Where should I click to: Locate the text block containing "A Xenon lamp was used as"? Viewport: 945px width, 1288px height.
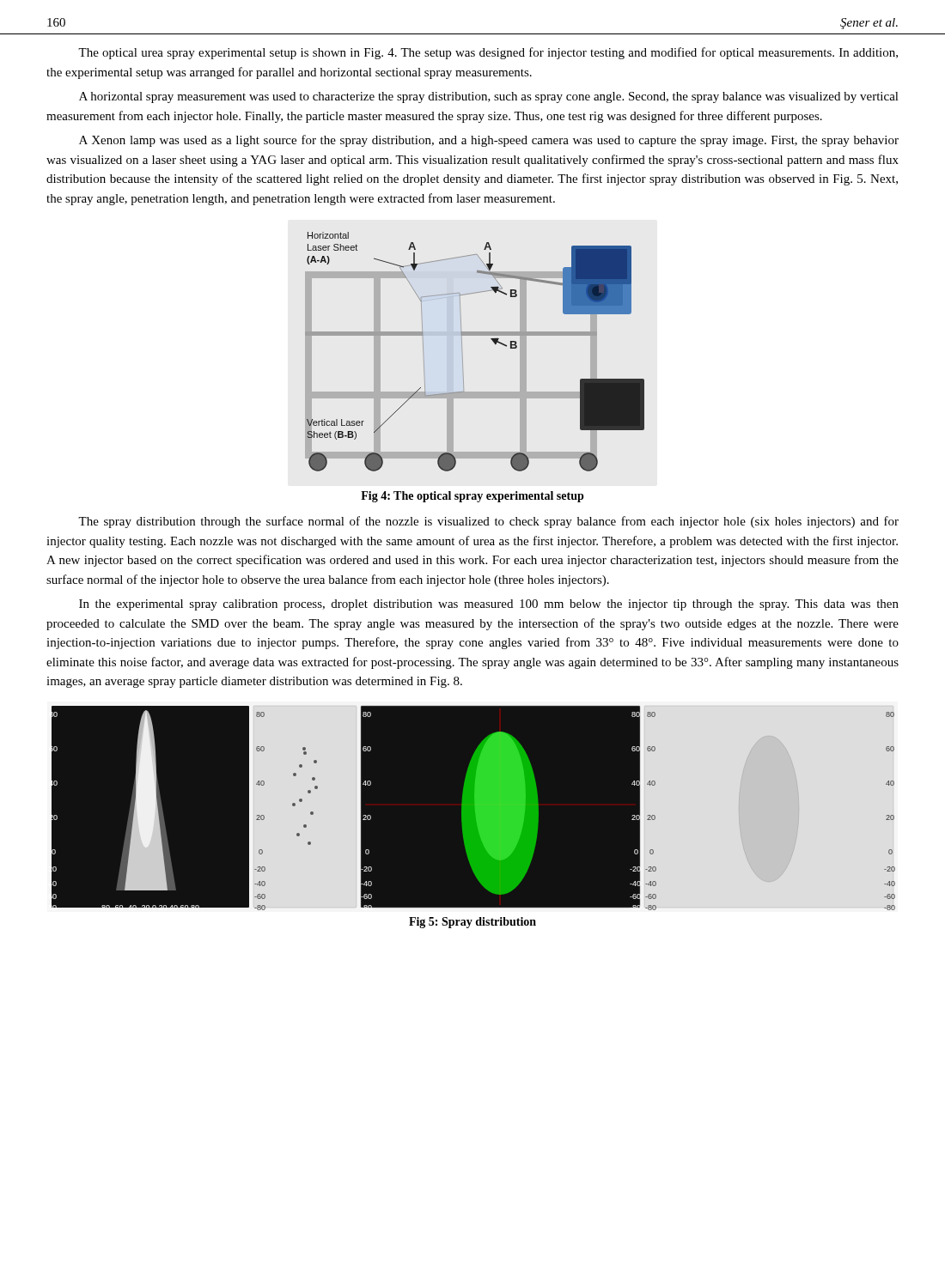pyautogui.click(x=472, y=169)
